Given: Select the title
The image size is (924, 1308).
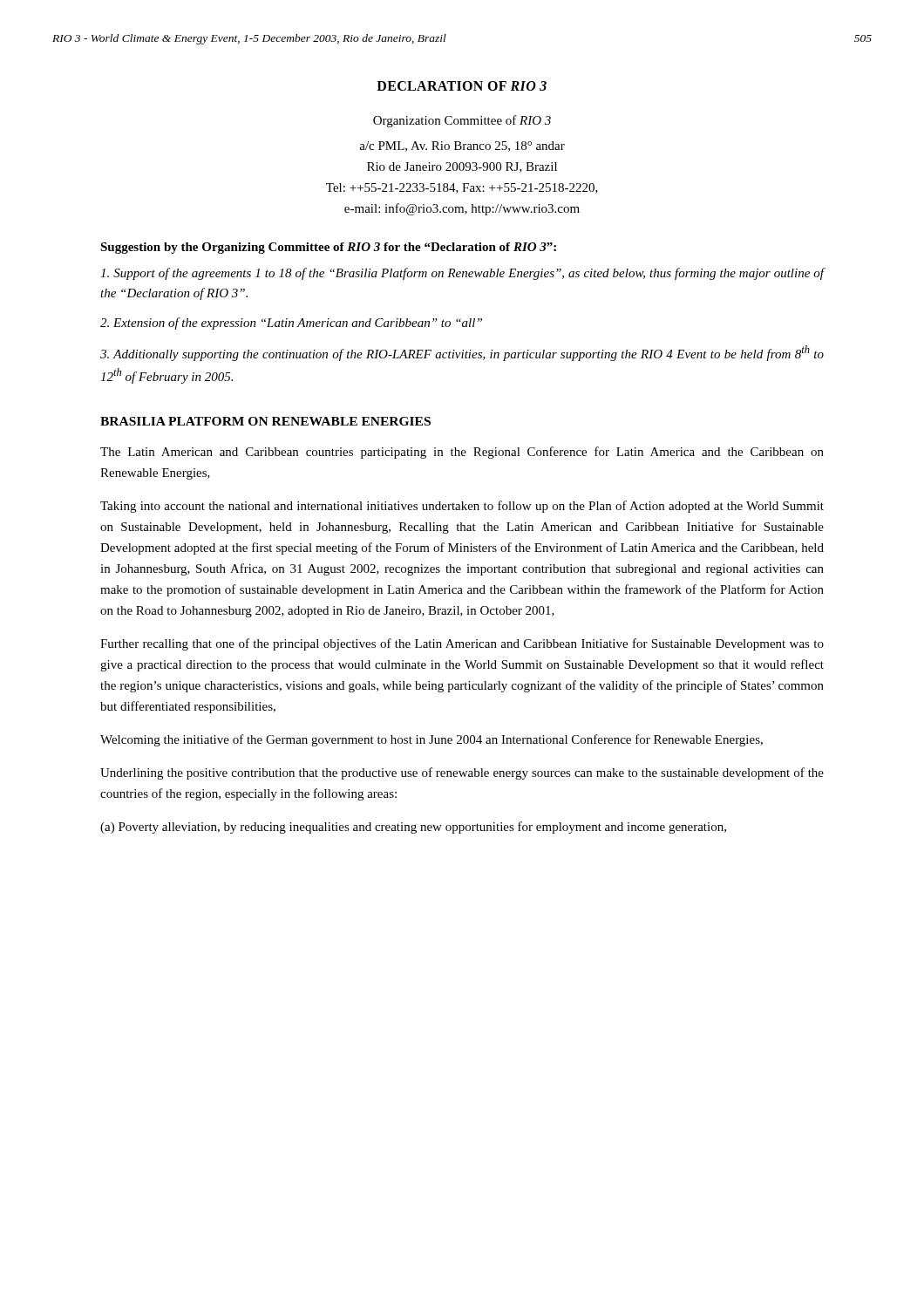Looking at the screenshot, I should click(462, 86).
